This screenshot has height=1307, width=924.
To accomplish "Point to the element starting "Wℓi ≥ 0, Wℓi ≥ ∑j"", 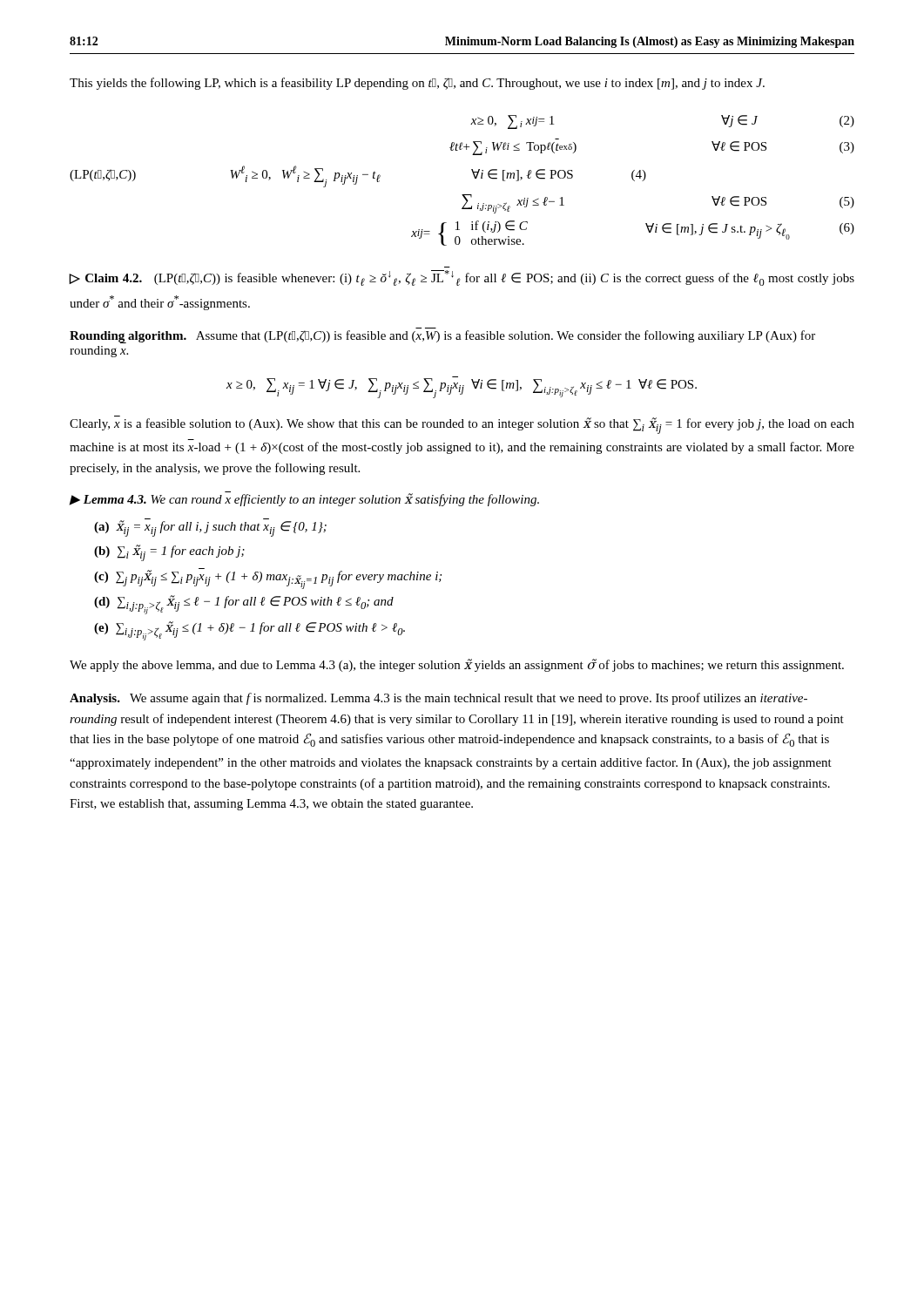I will [x=305, y=174].
